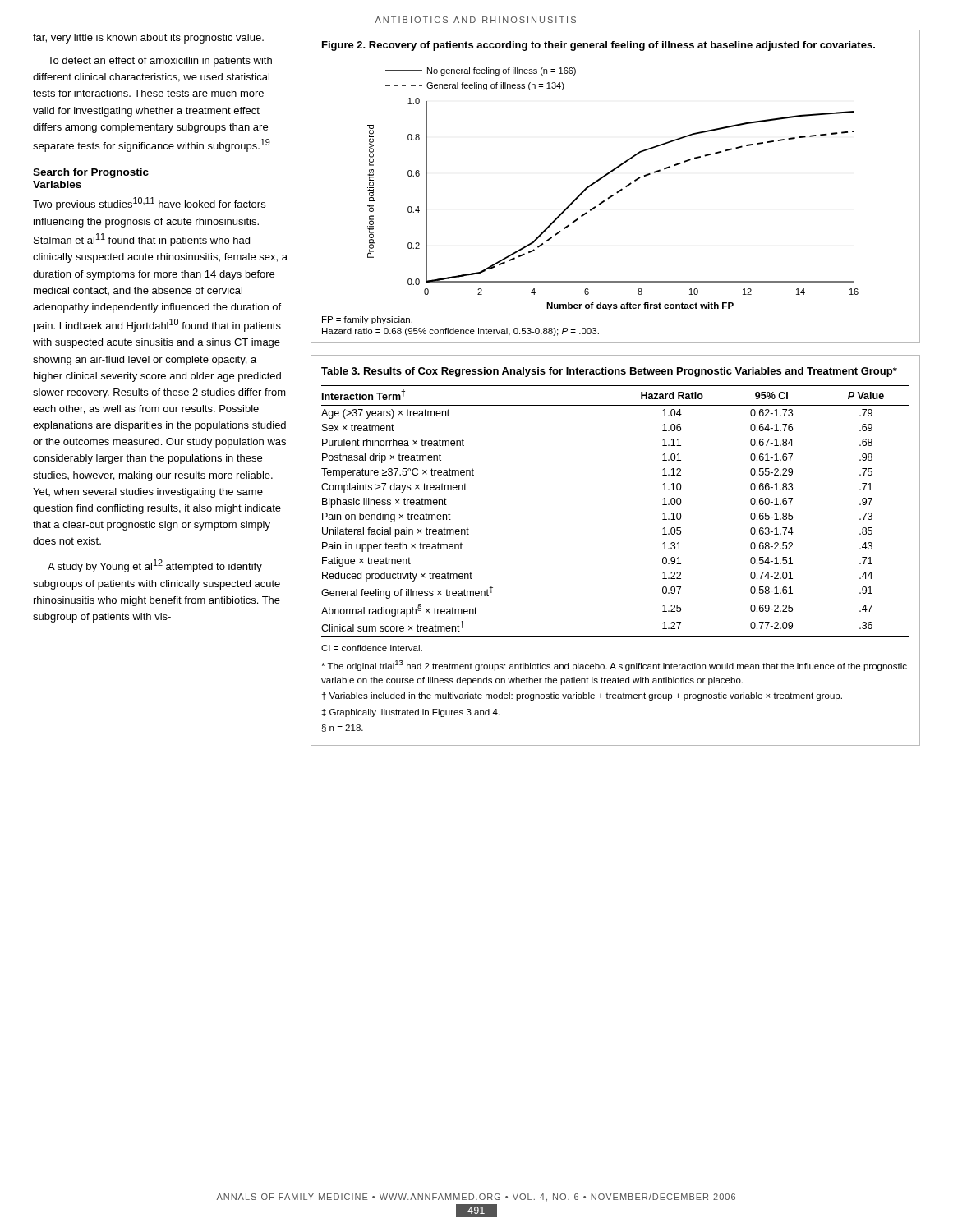Image resolution: width=953 pixels, height=1232 pixels.
Task: Find the passage starting "CI = confidence"
Action: (x=615, y=688)
